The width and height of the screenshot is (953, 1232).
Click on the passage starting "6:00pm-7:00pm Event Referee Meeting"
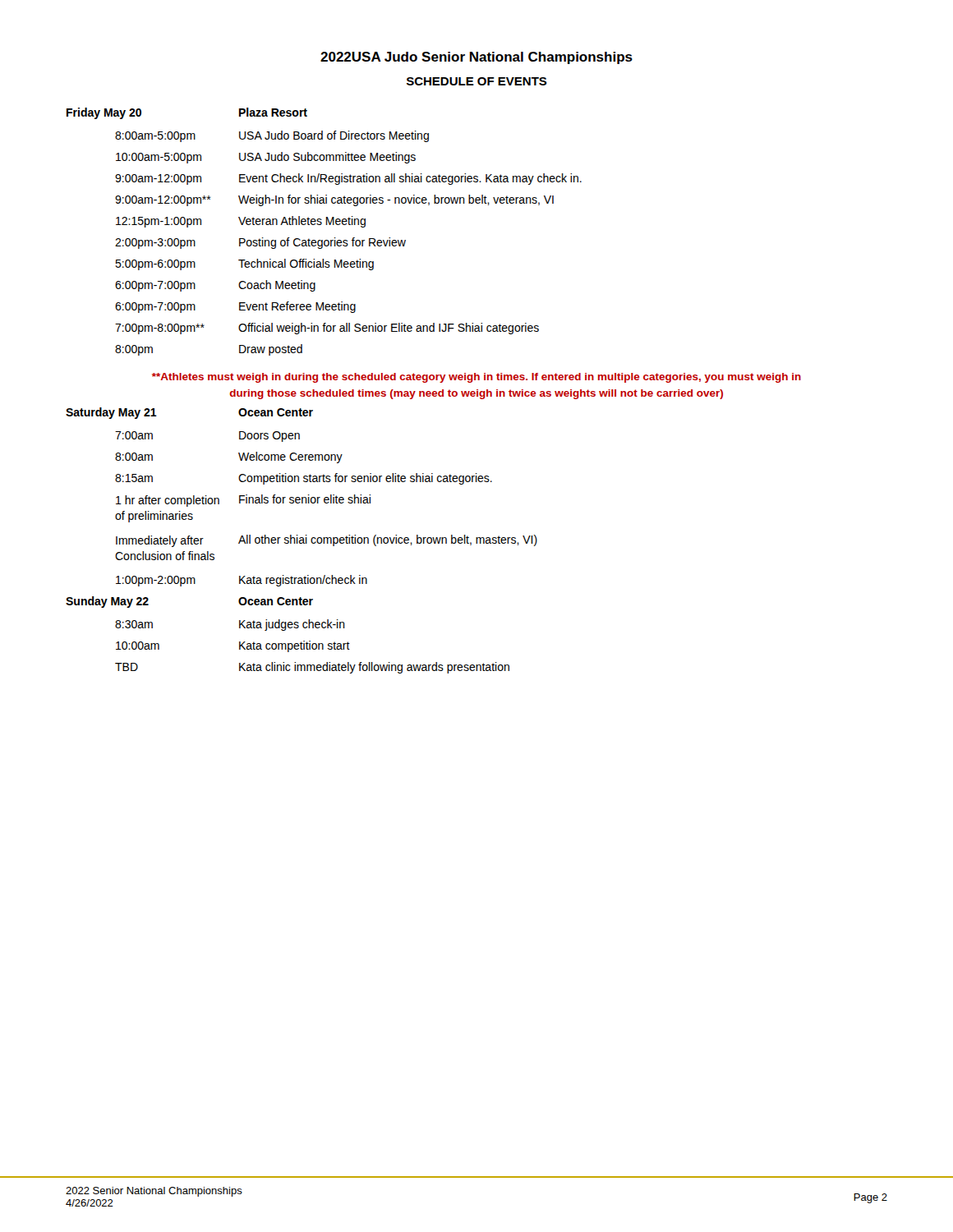161,307
